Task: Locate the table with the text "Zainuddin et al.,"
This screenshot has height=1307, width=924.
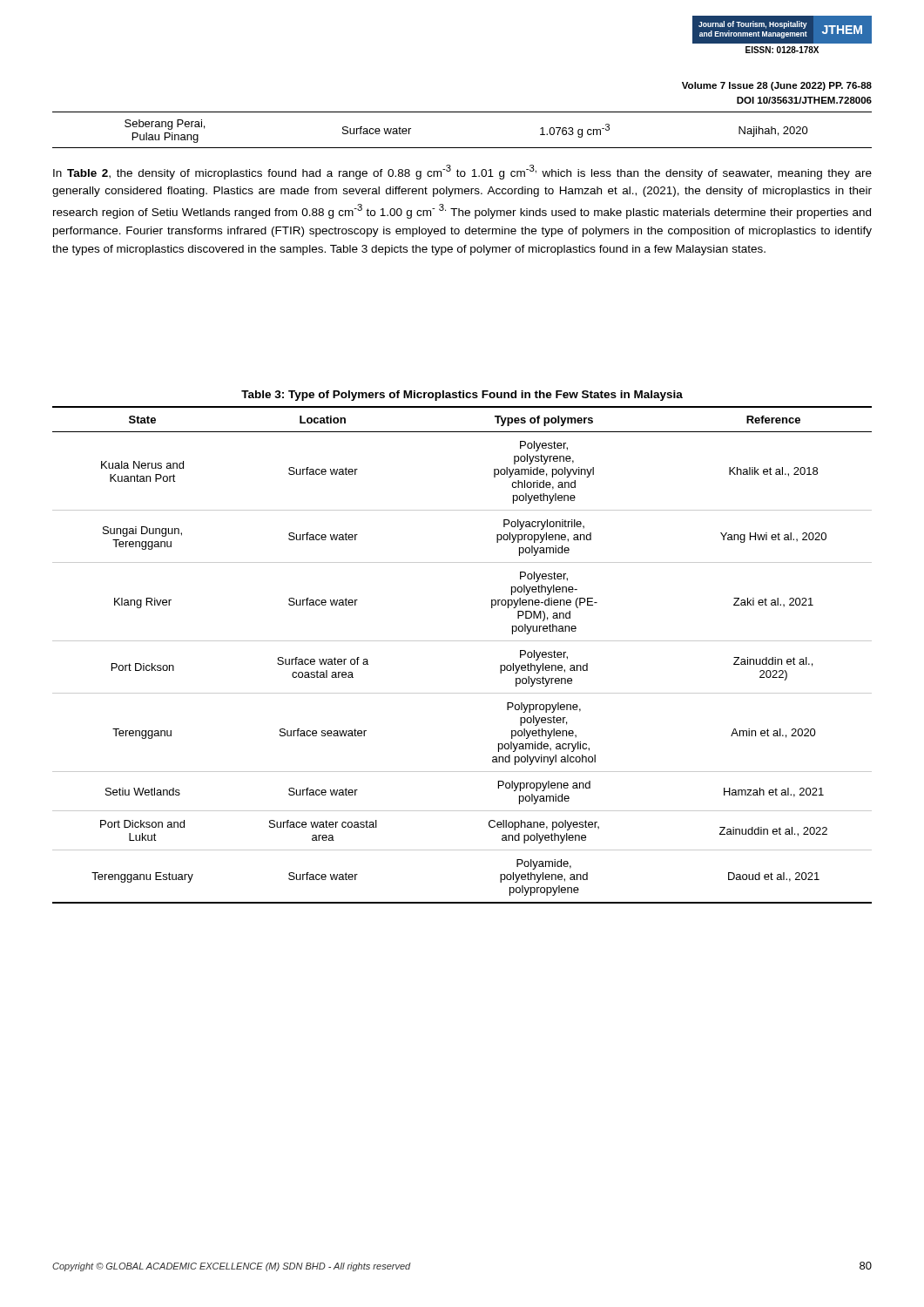Action: tap(462, 655)
